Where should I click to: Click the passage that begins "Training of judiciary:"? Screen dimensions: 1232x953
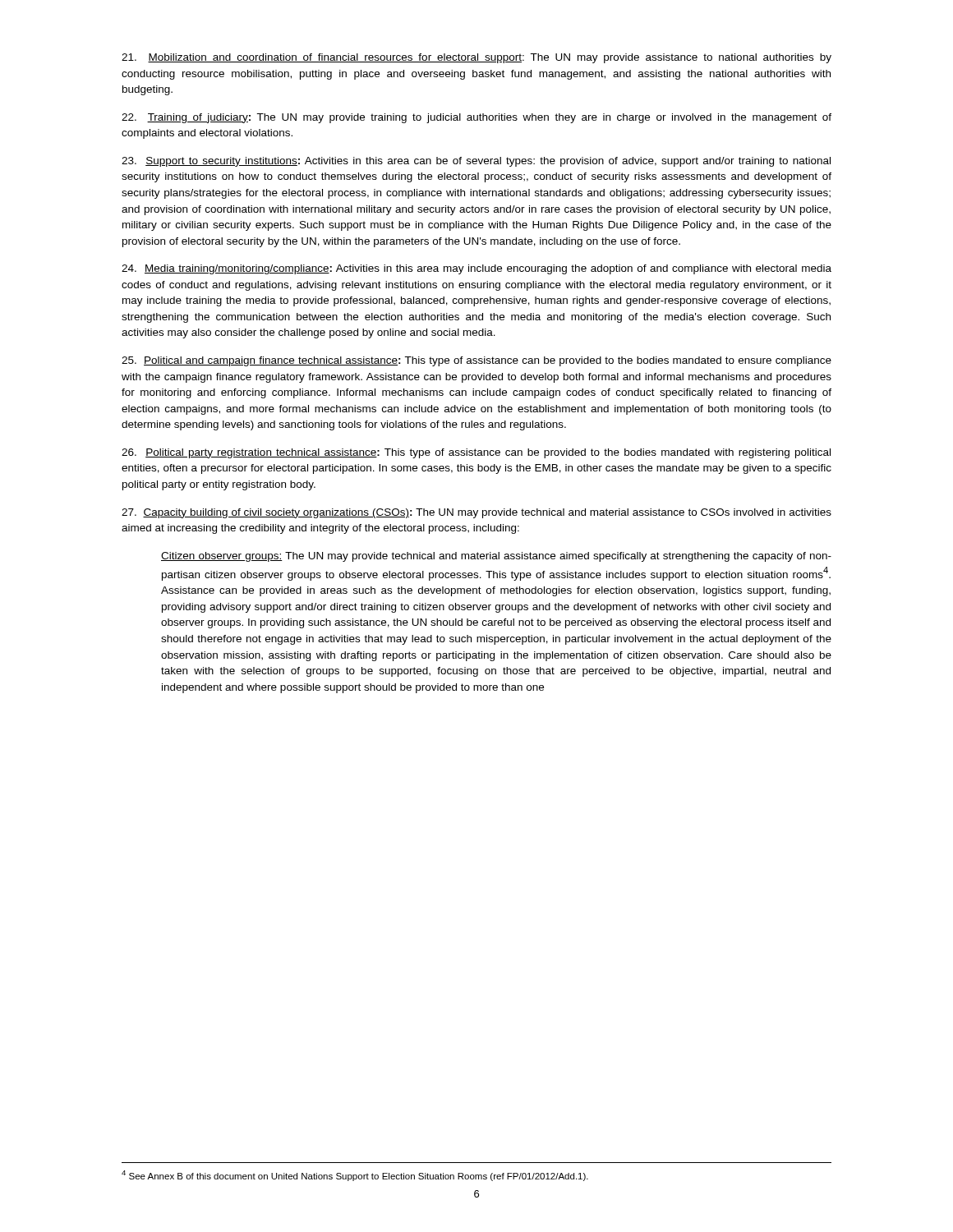(x=476, y=125)
